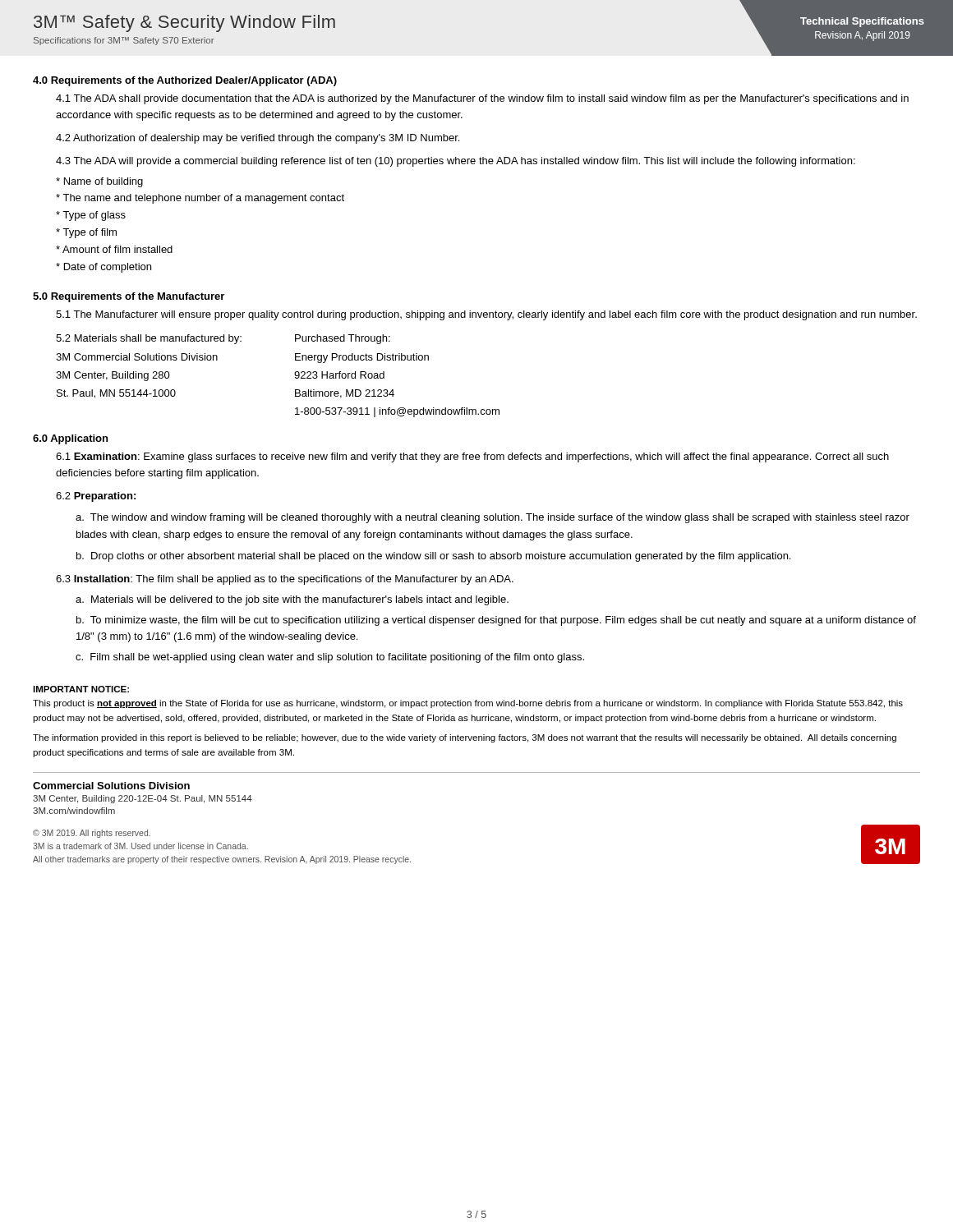
Task: Where does it say "2 Preparation:"?
Action: [x=96, y=496]
